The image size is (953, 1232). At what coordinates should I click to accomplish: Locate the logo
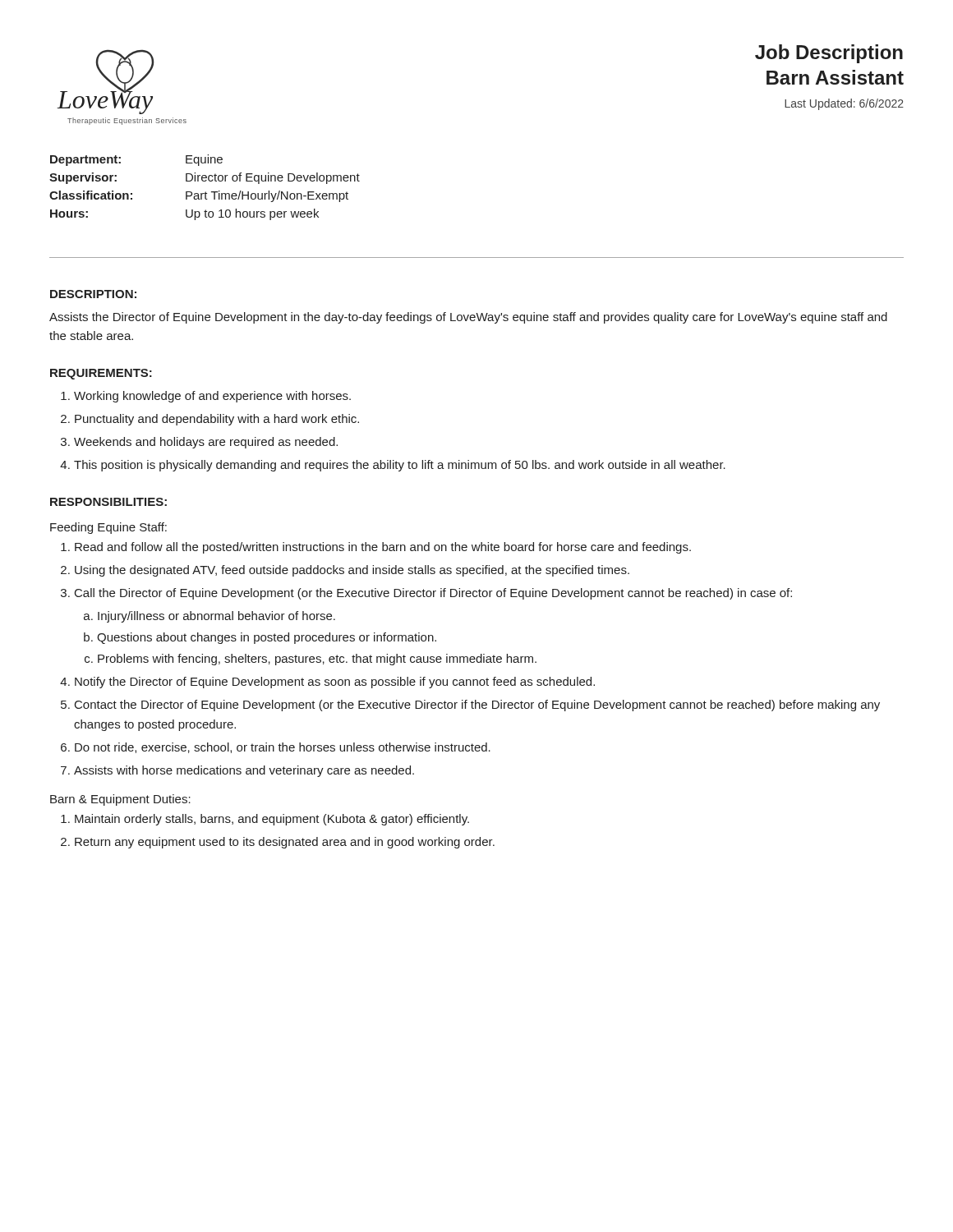[x=131, y=83]
